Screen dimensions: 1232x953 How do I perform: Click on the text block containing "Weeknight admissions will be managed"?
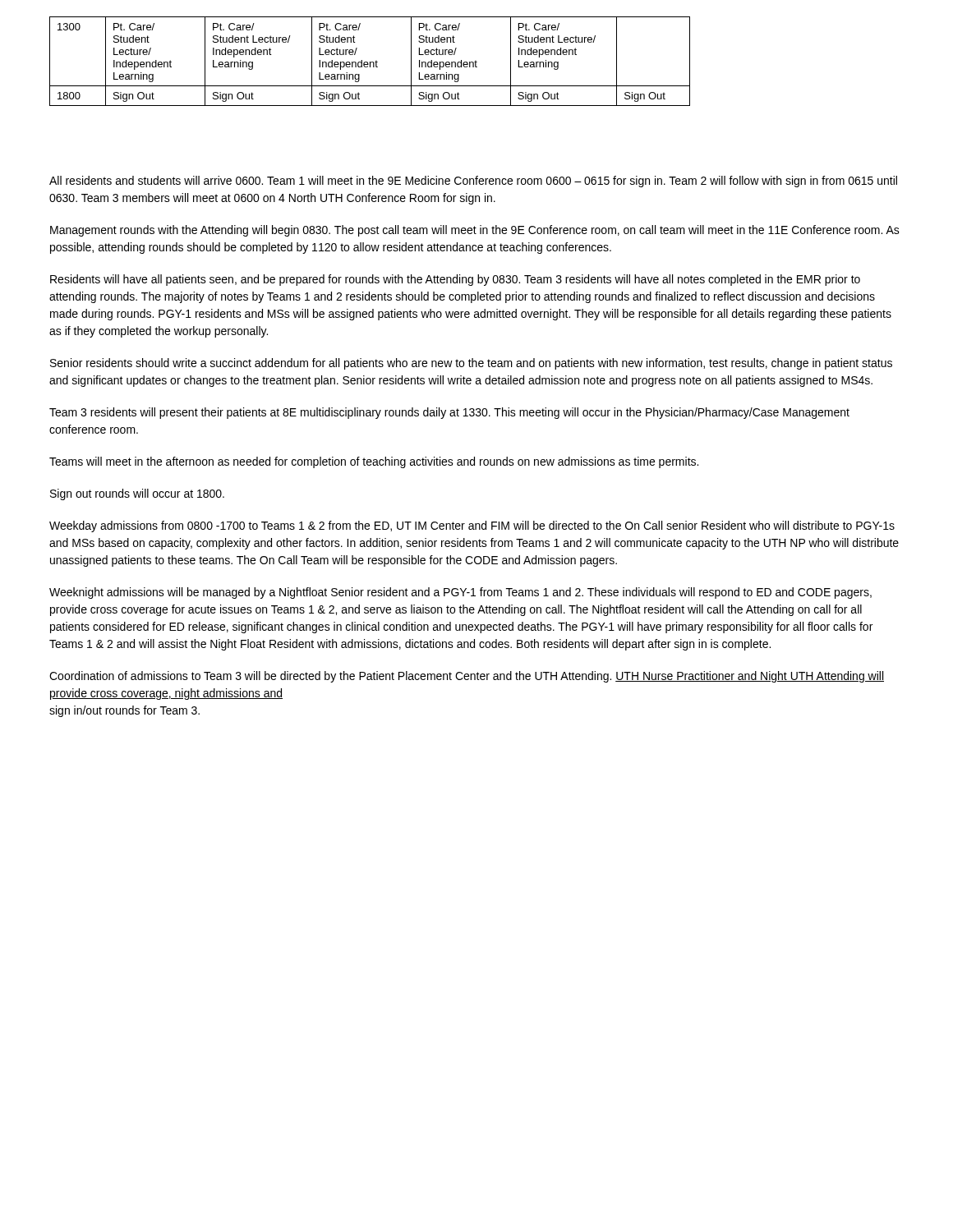point(461,618)
